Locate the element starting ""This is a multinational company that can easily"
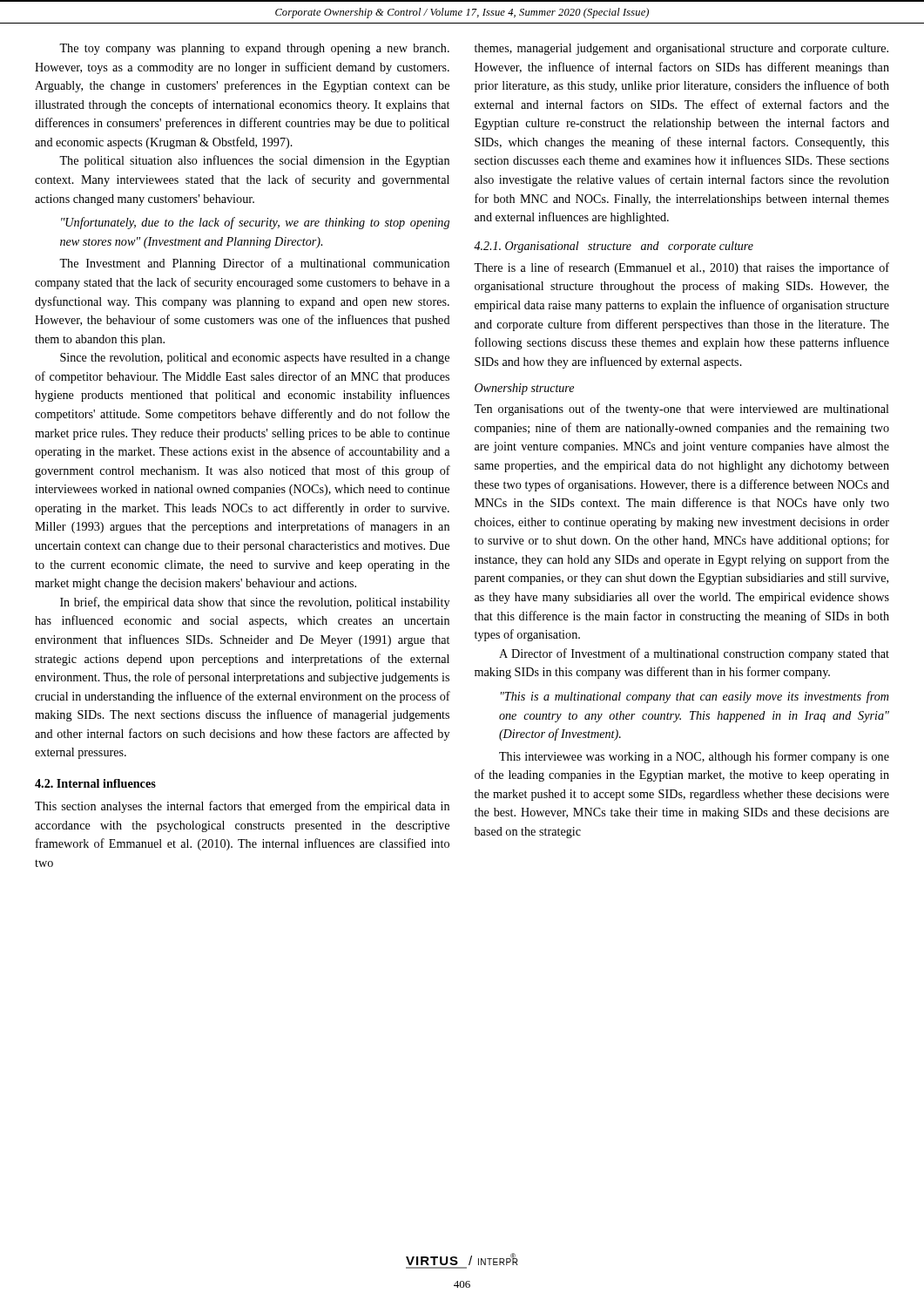924x1307 pixels. click(x=694, y=716)
